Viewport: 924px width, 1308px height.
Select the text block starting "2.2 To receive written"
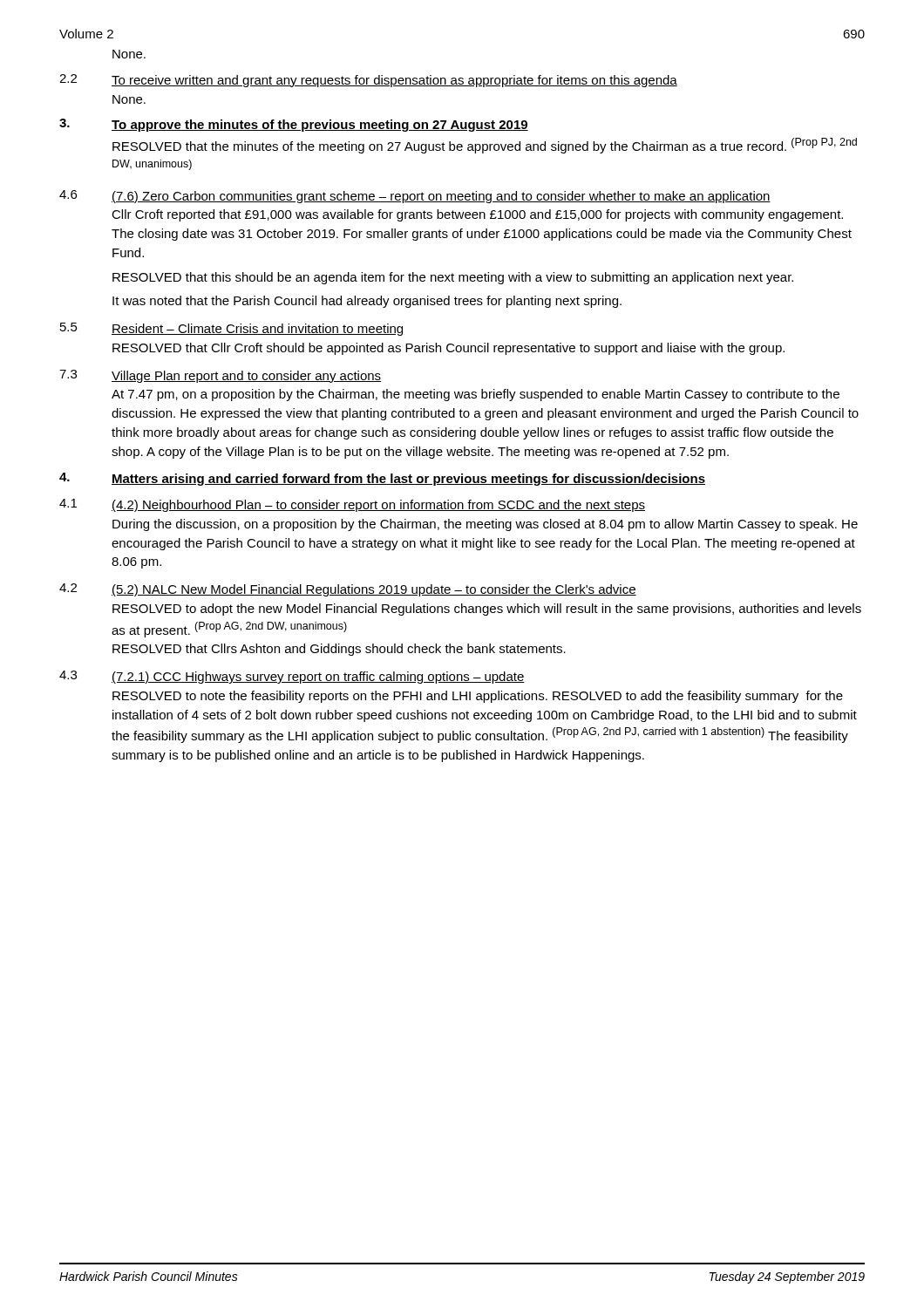pyautogui.click(x=462, y=89)
